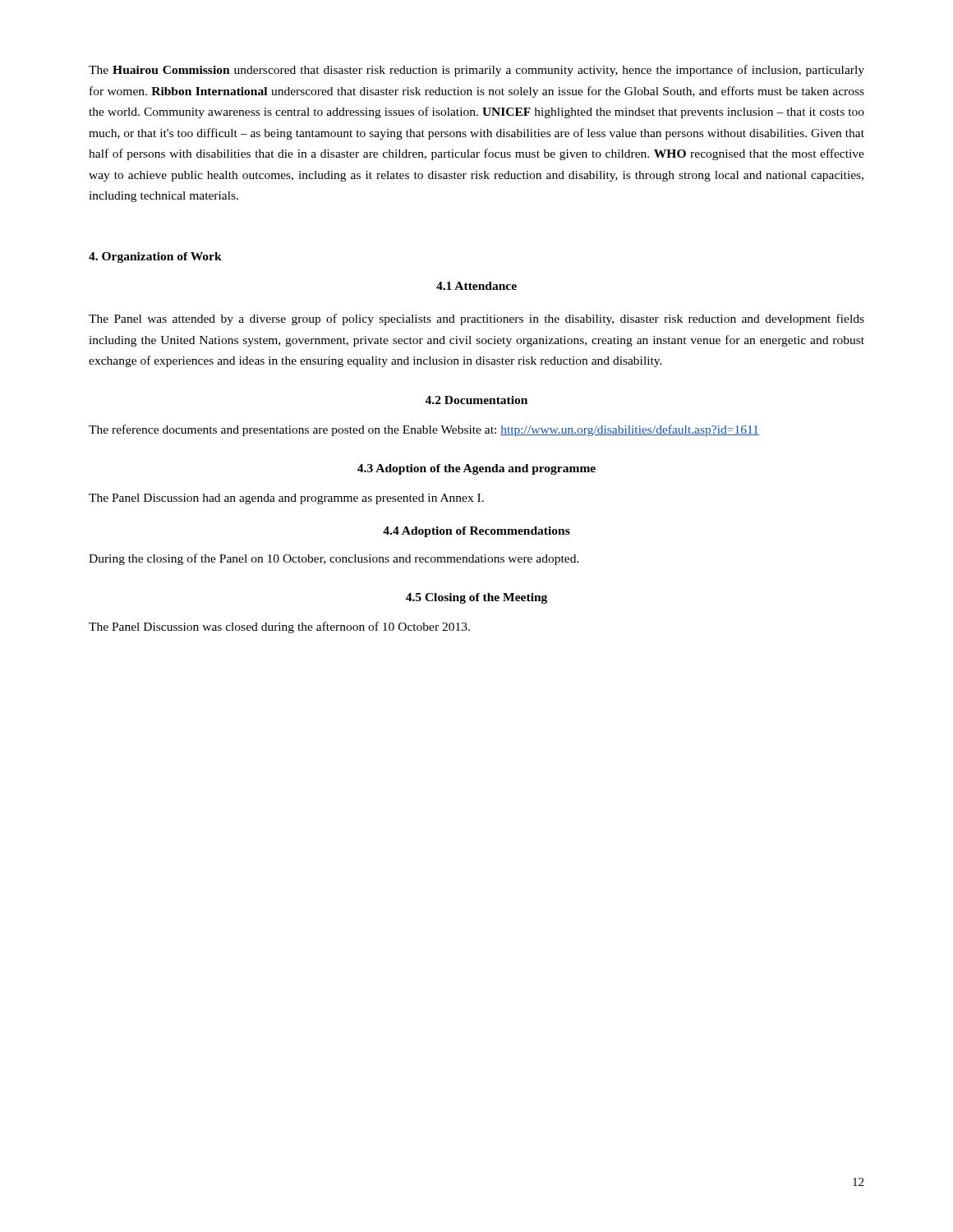
Task: Click on the element starting "4.3 Adoption of the Agenda"
Action: coord(476,468)
